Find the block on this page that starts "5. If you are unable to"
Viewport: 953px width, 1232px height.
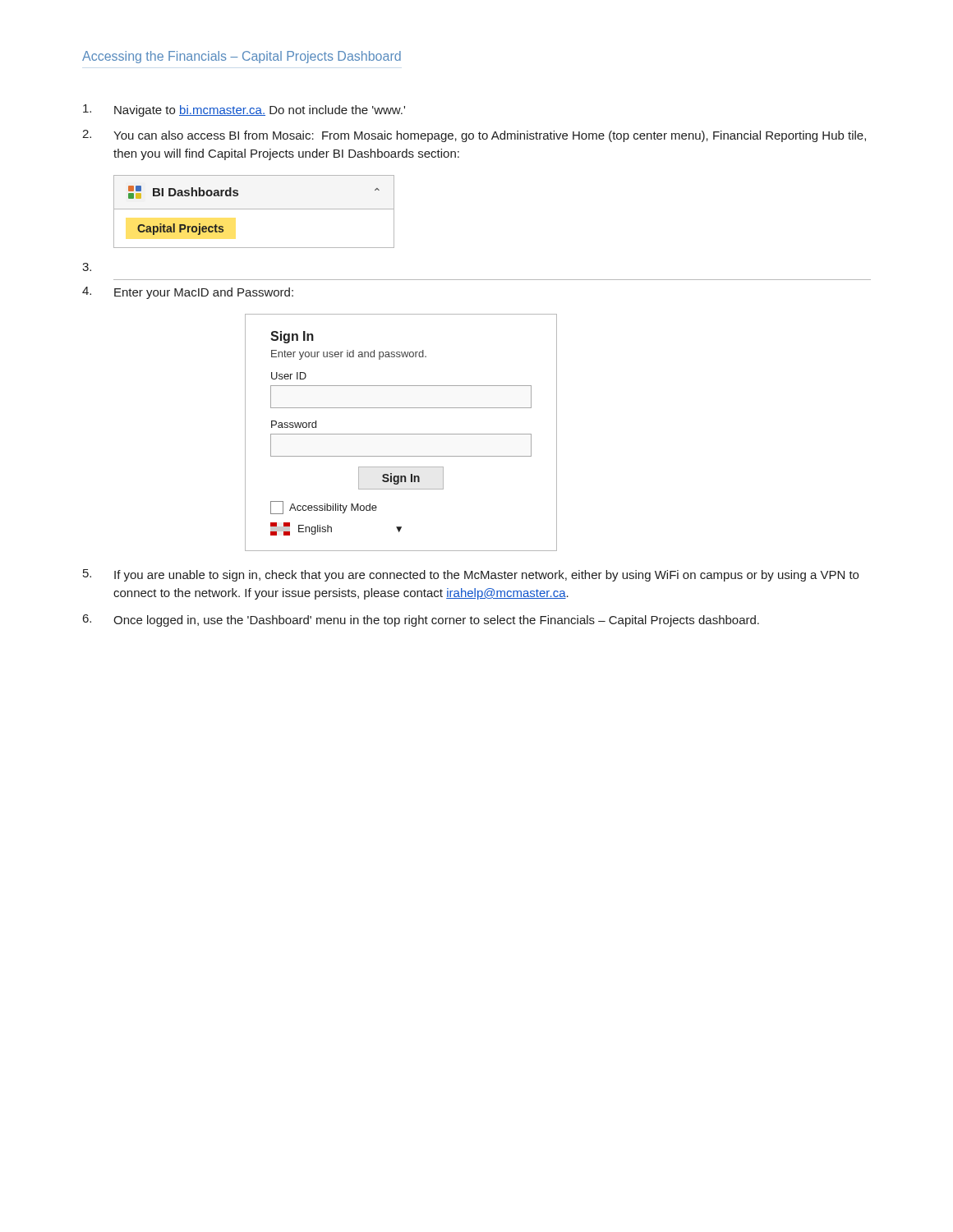(476, 584)
